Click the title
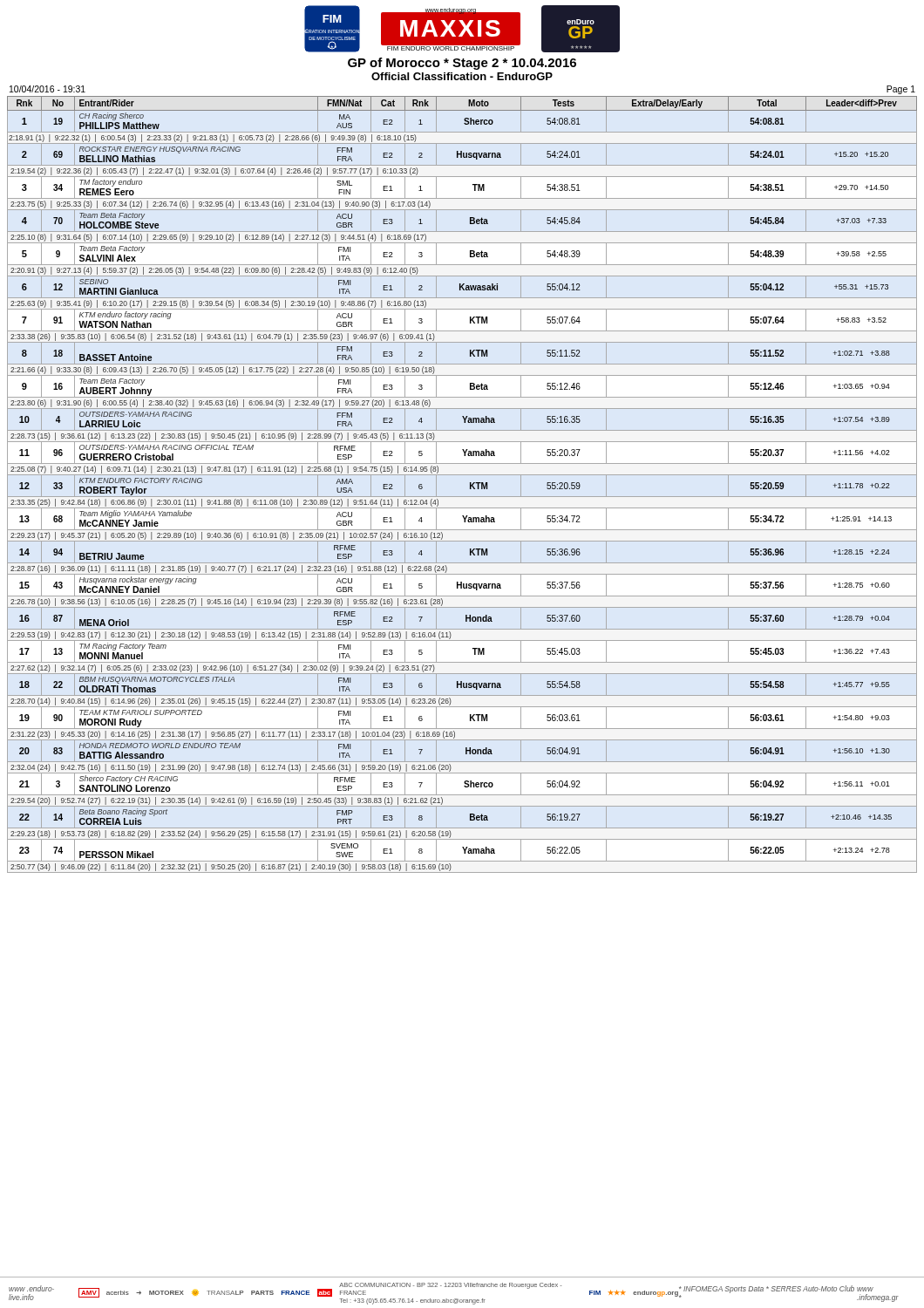 [462, 69]
